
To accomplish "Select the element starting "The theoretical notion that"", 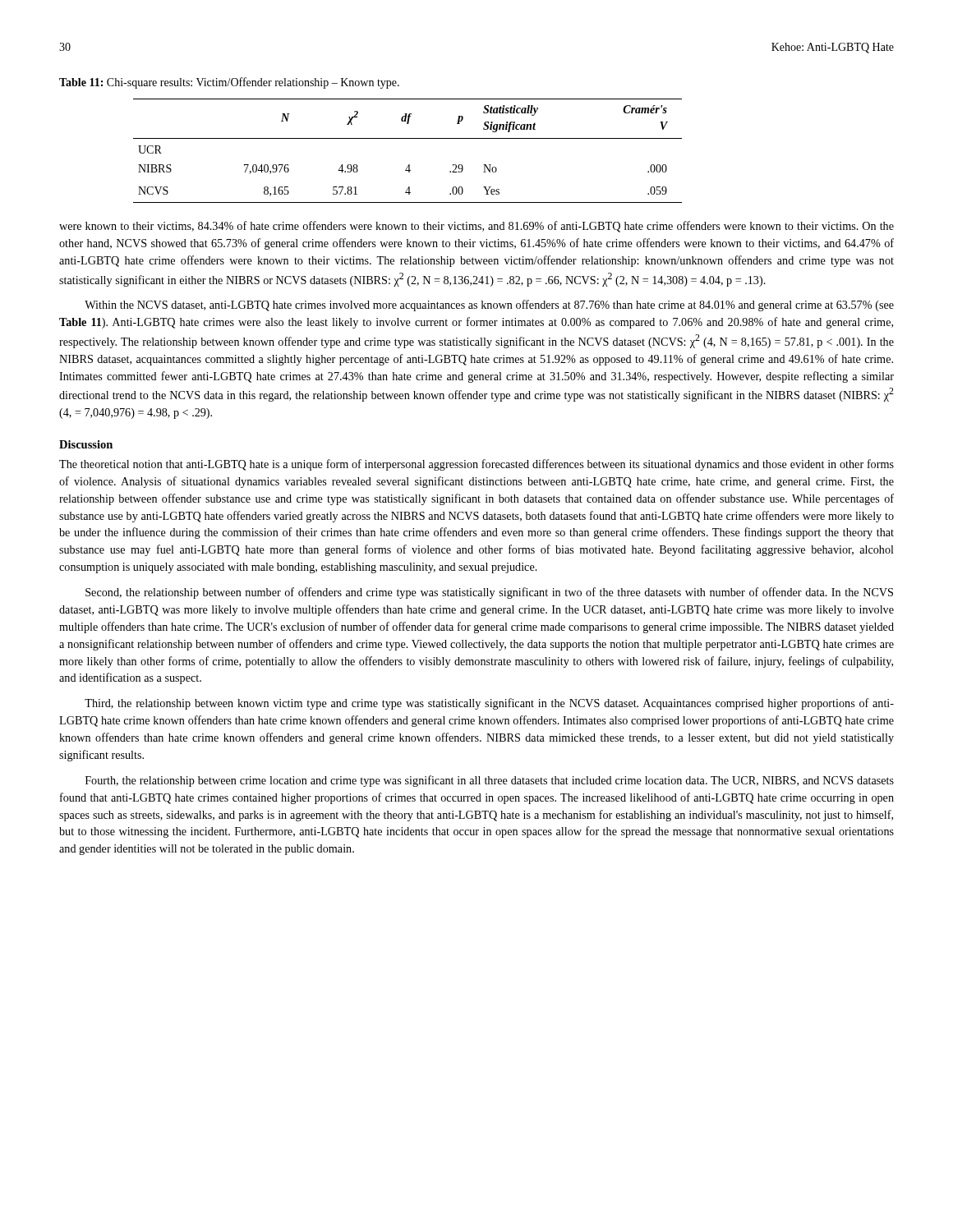I will tap(476, 516).
